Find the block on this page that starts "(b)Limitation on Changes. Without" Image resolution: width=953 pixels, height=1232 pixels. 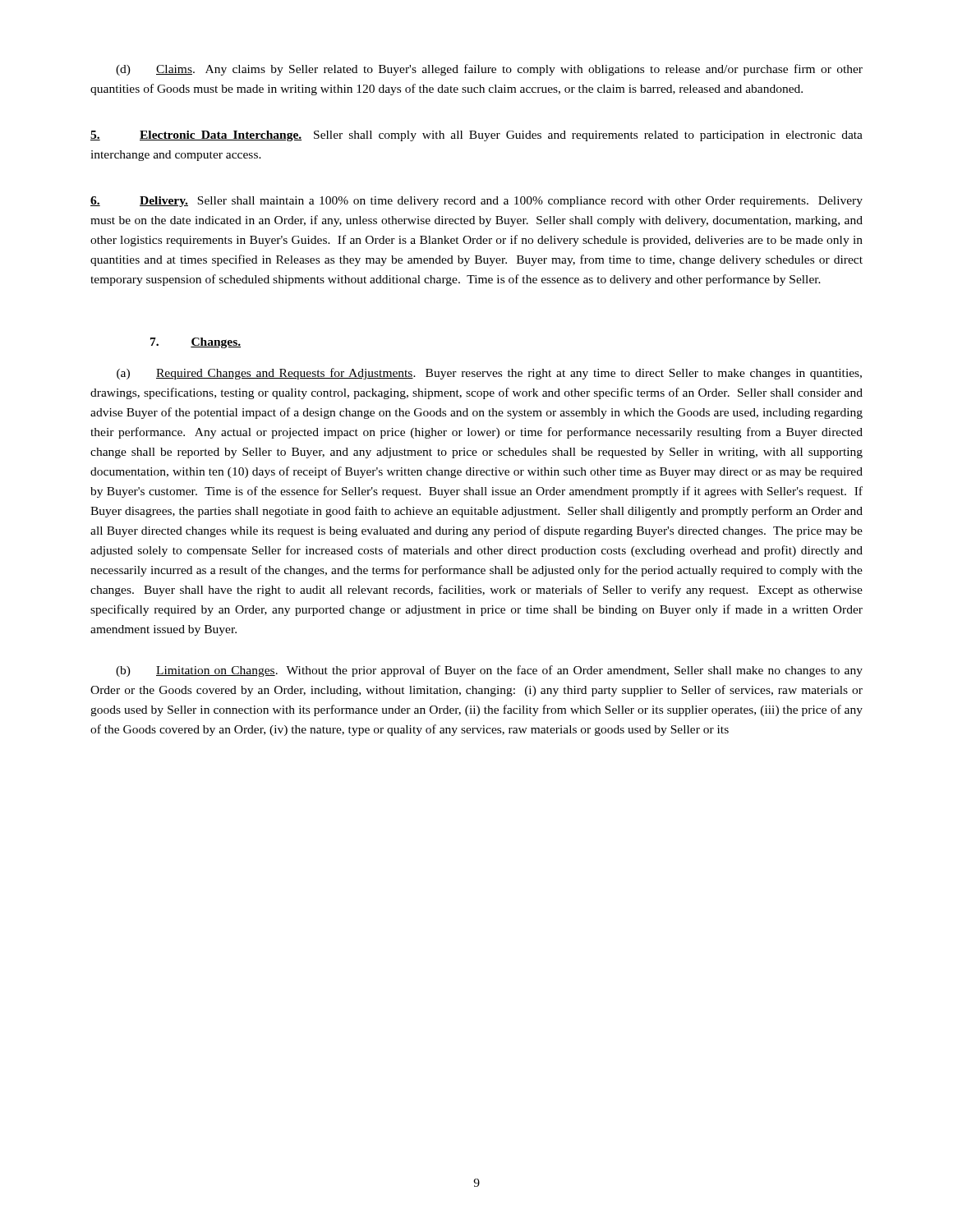[x=476, y=700]
